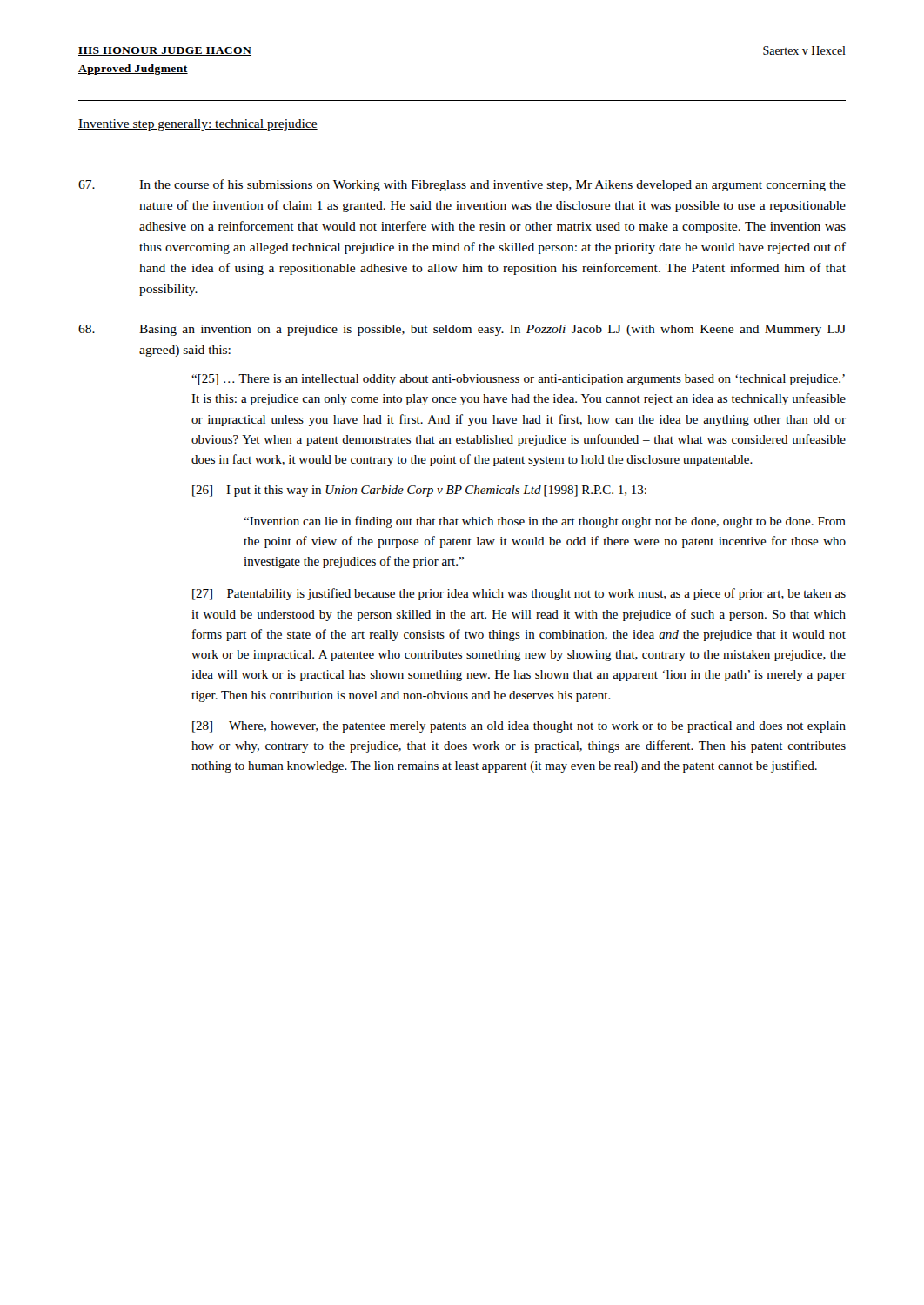
Task: Locate the text block with the text "“[25] … There is an intellectual"
Action: pyautogui.click(x=519, y=419)
